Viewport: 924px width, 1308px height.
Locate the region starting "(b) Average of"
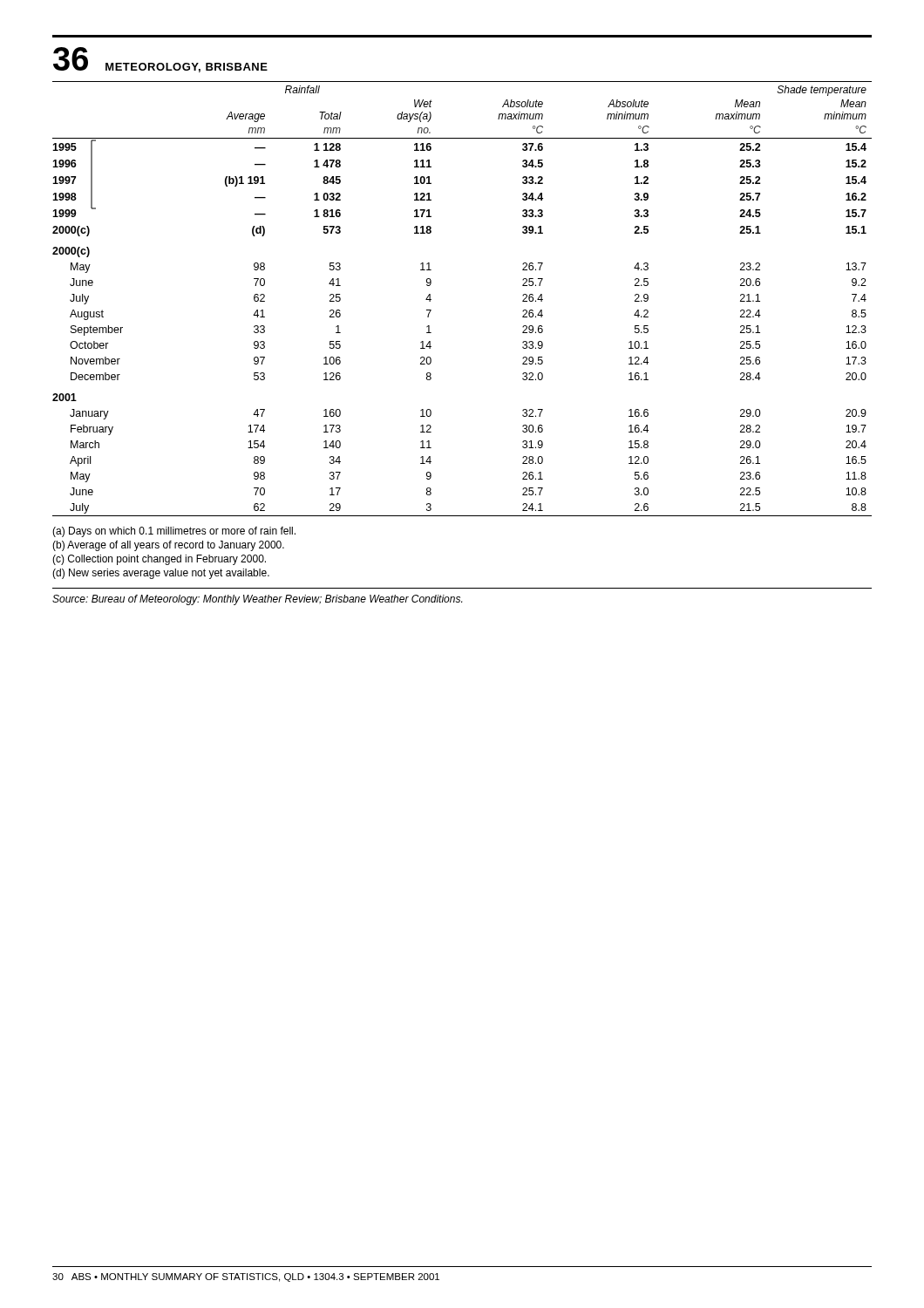pyautogui.click(x=168, y=546)
